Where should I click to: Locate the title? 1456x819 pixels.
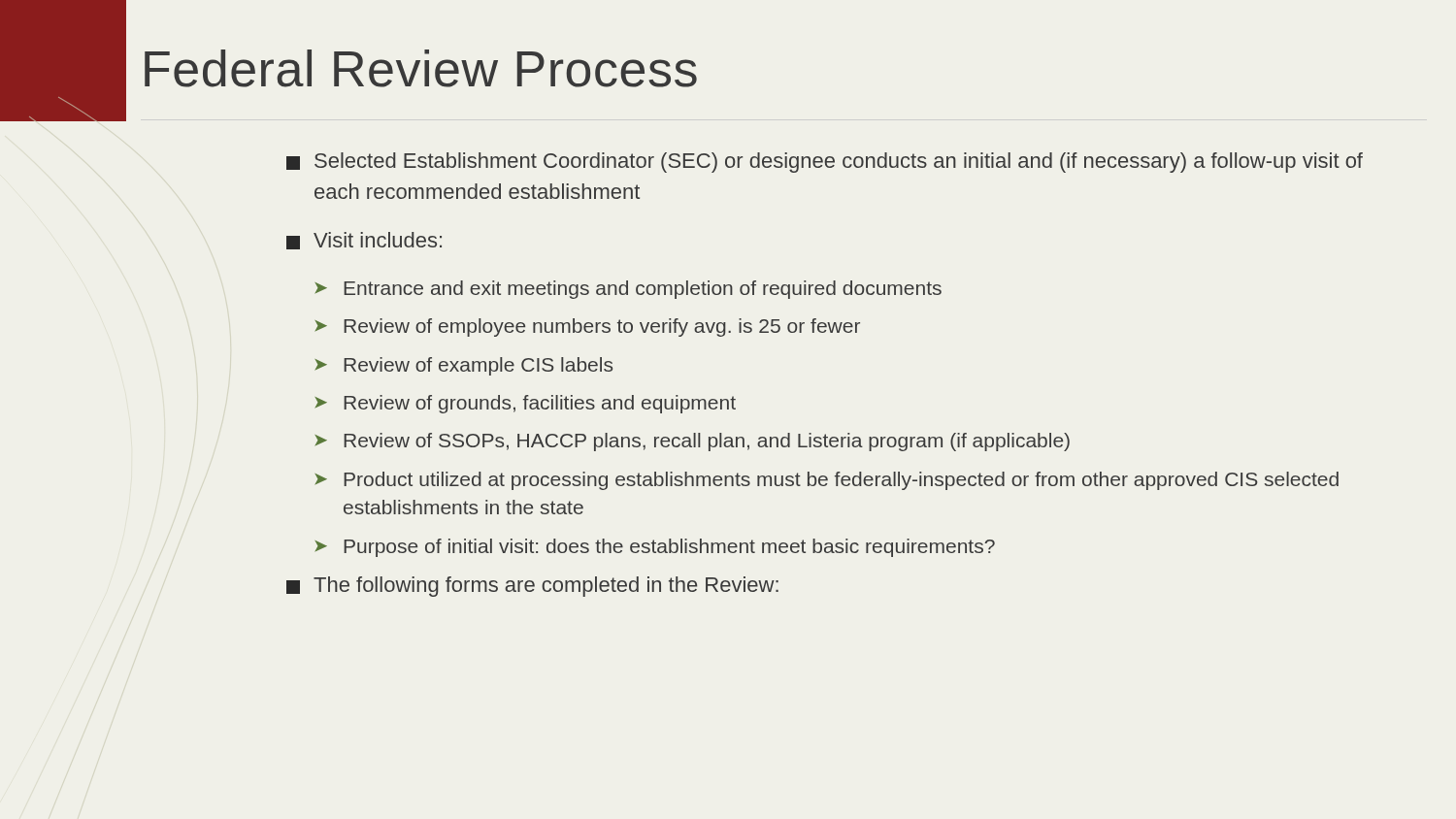(x=420, y=68)
